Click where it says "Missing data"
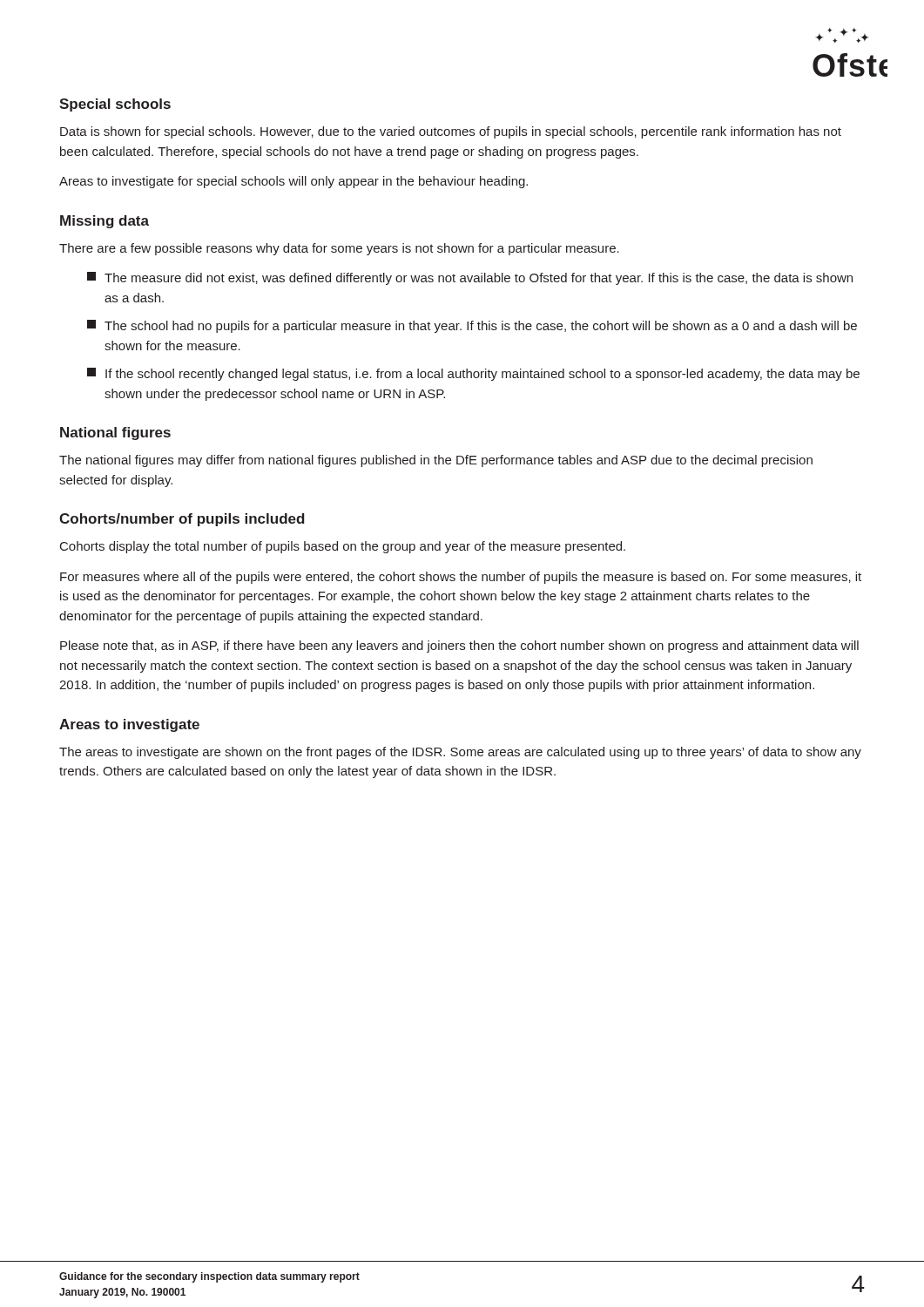 (x=104, y=220)
